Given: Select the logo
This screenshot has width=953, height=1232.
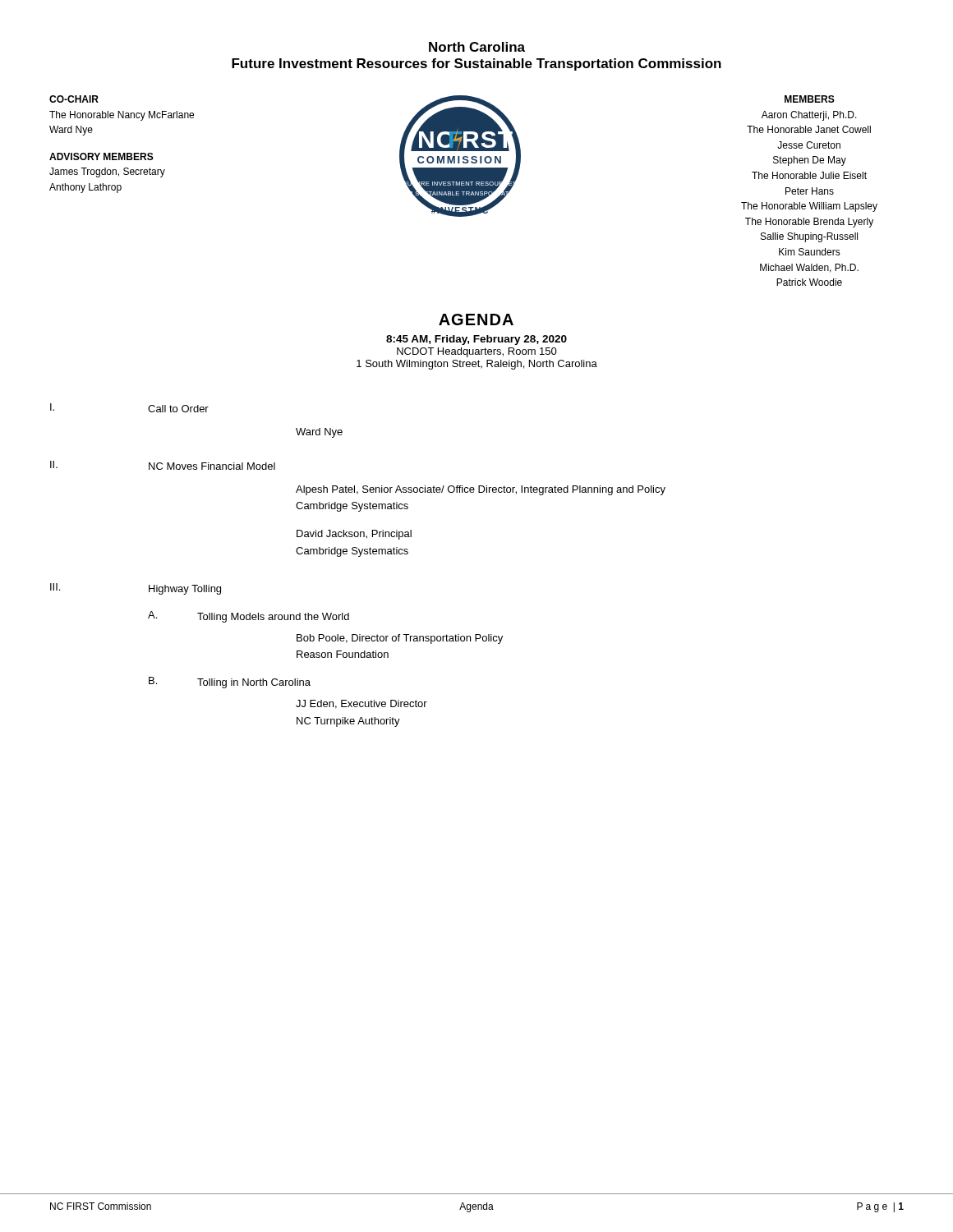Looking at the screenshot, I should tap(460, 162).
